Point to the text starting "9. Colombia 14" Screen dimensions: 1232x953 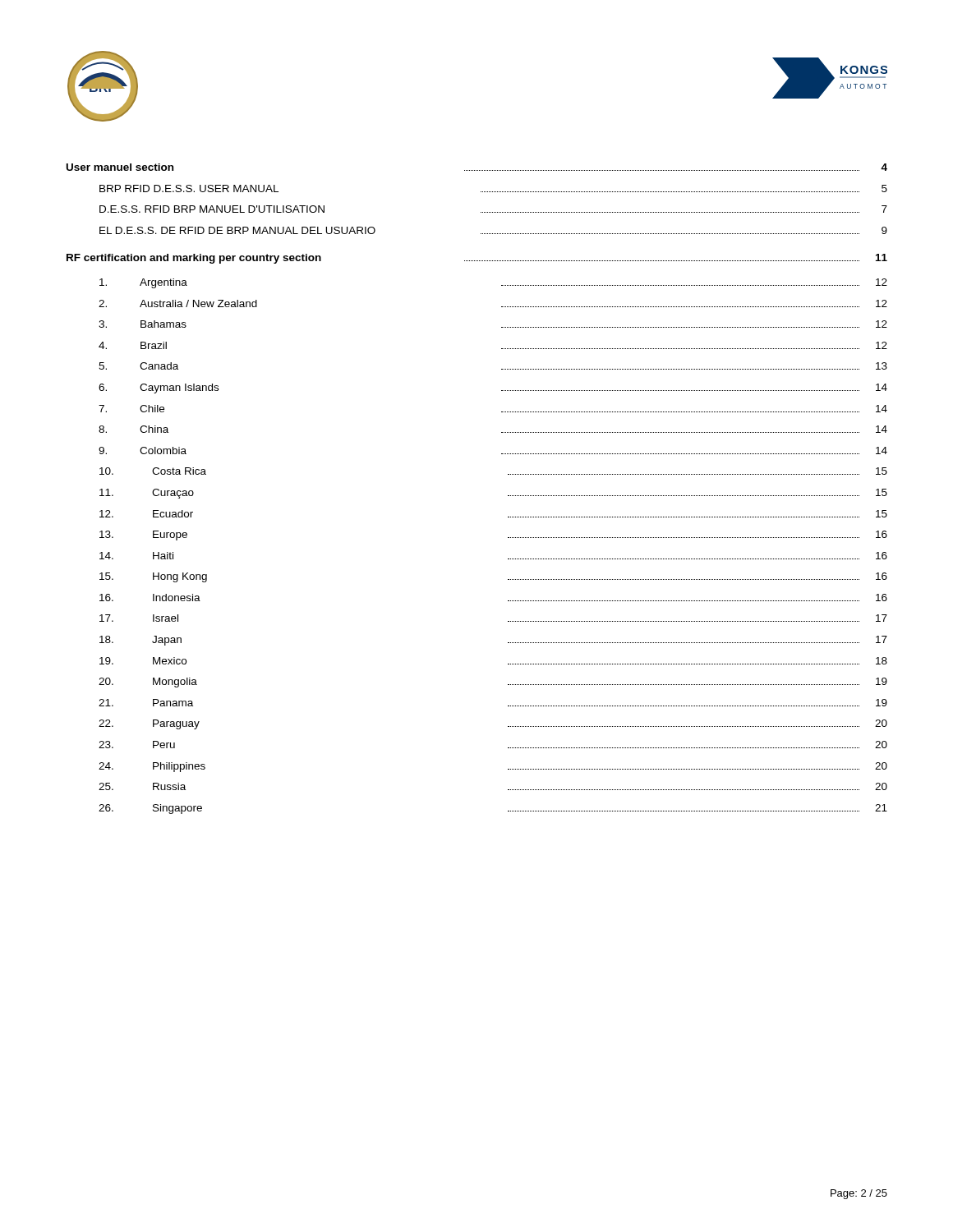click(493, 451)
